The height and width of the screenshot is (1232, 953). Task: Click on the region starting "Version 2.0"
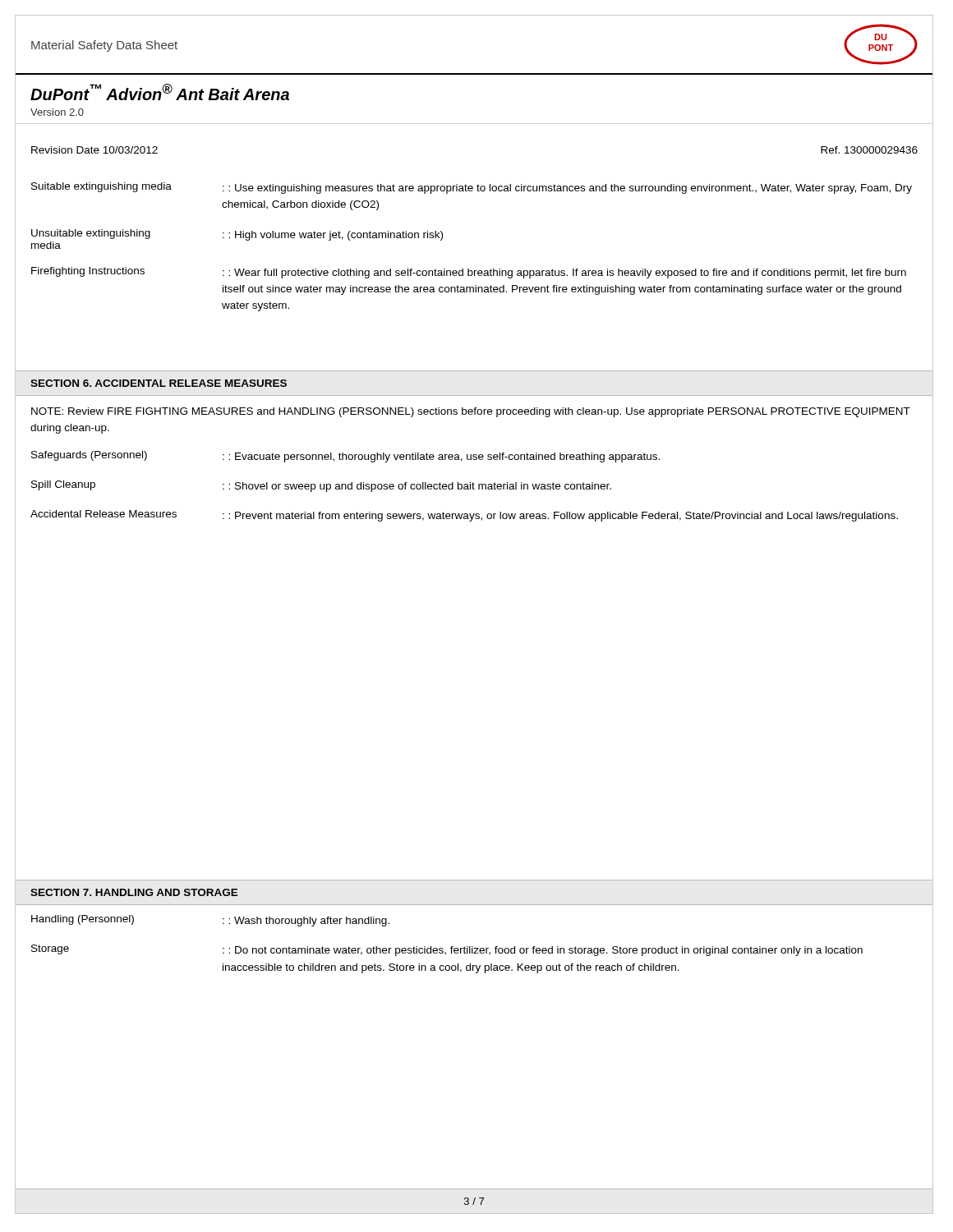57,112
